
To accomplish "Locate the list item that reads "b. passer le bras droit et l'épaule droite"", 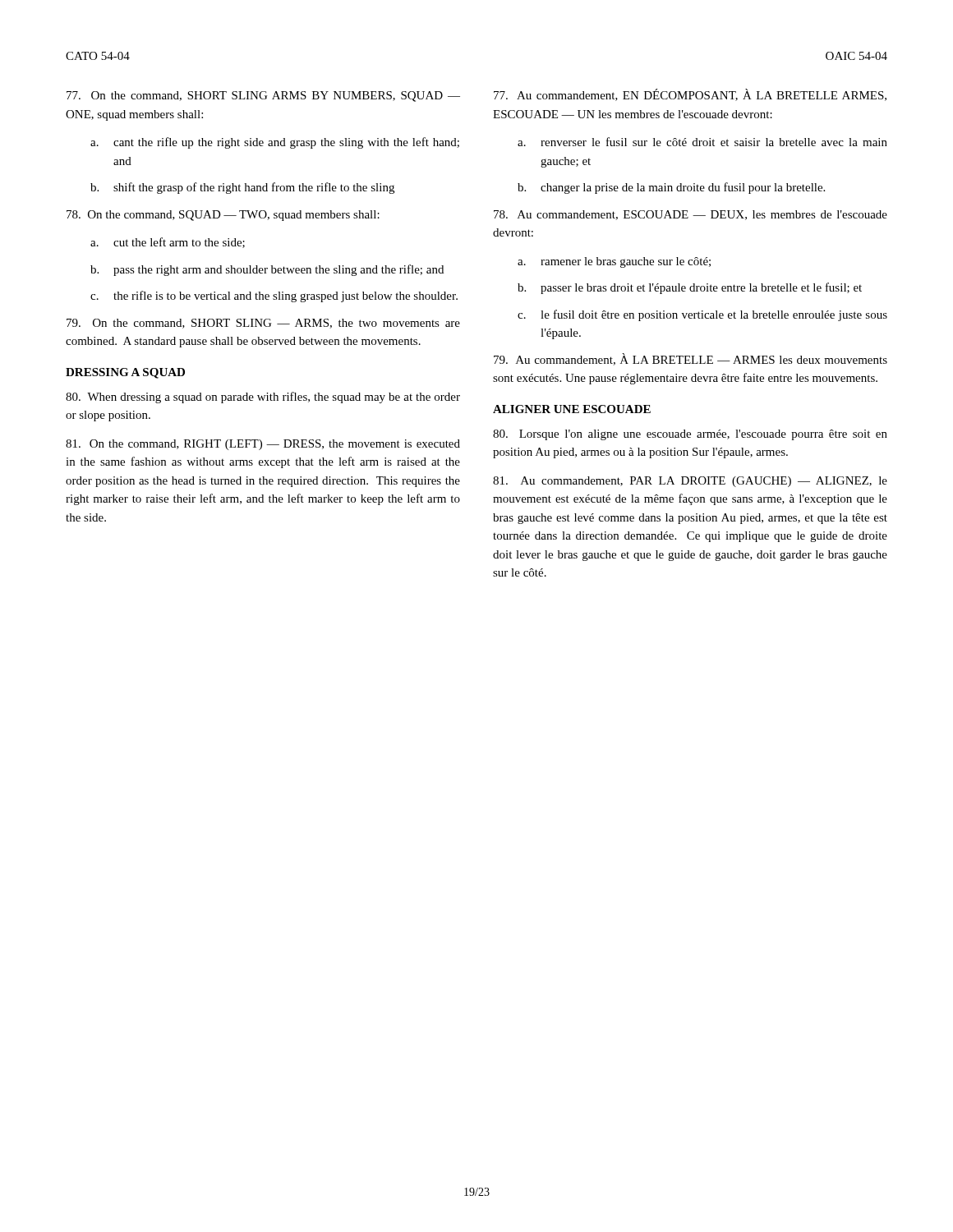I will 690,288.
